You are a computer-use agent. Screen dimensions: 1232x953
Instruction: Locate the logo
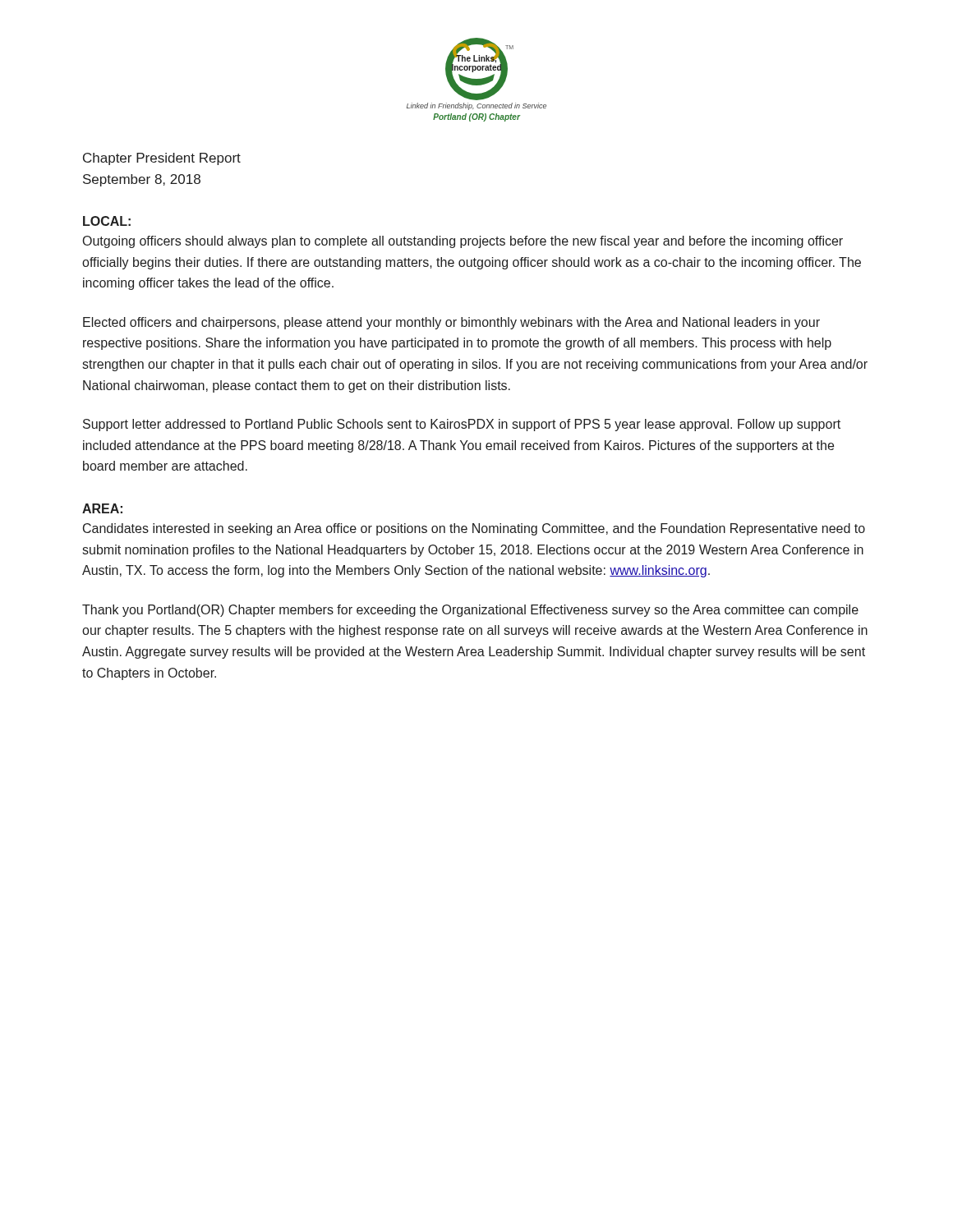coord(476,62)
